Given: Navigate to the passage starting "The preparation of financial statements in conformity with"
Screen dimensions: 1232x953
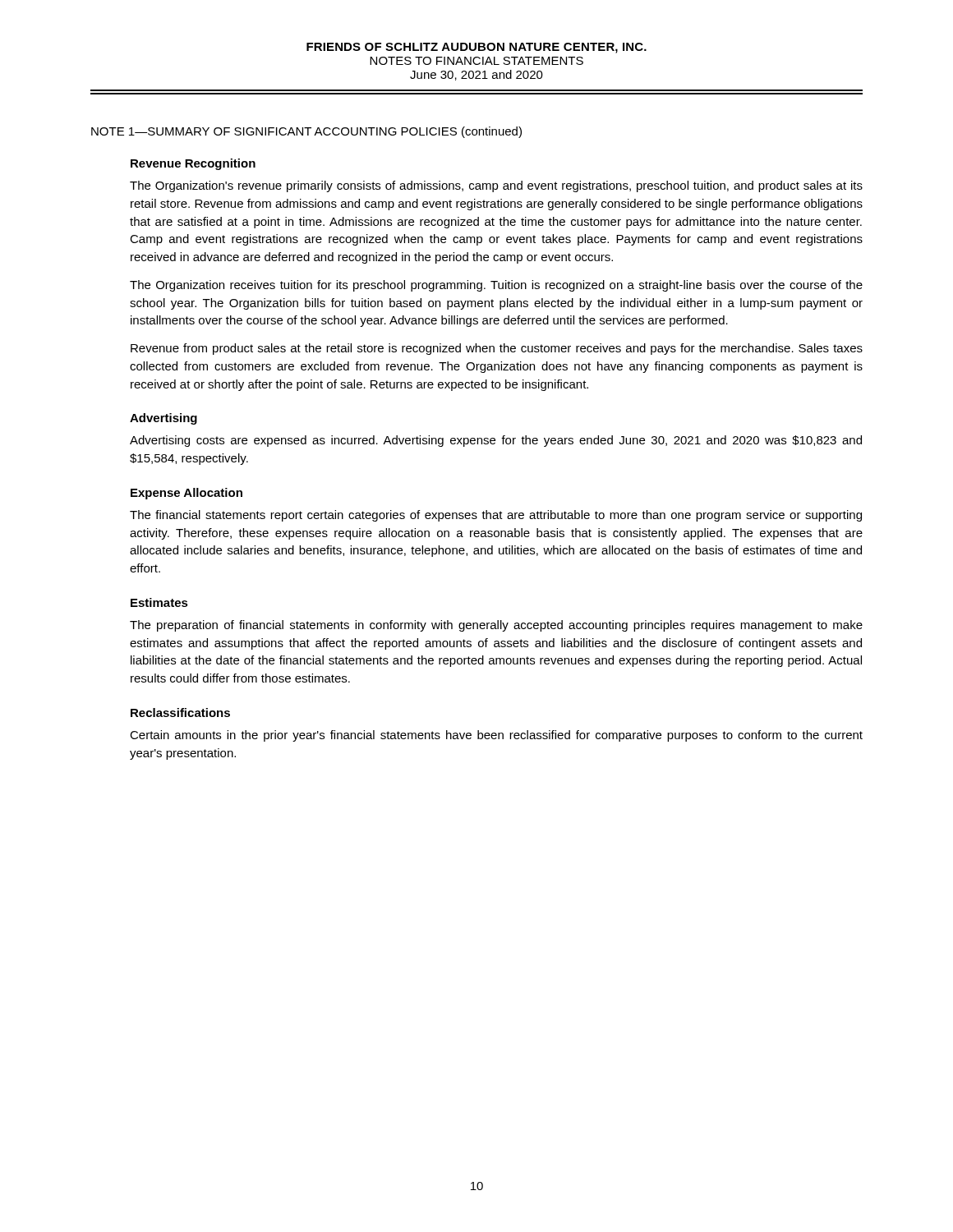Looking at the screenshot, I should (496, 651).
